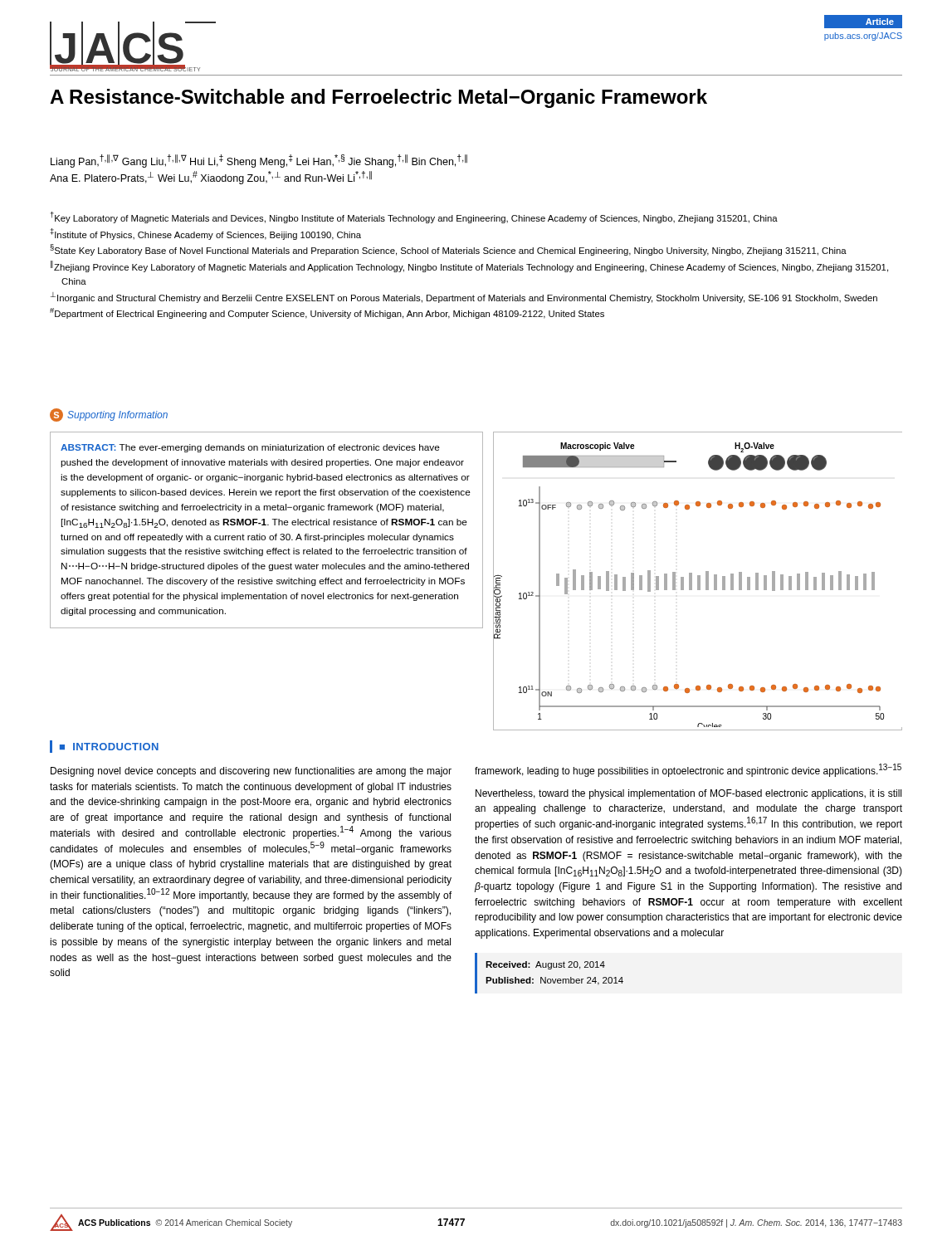The height and width of the screenshot is (1245, 952).
Task: Find the region starting "A Resistance-Switchable and Ferroelectric Metal−Organic"
Action: (x=379, y=97)
